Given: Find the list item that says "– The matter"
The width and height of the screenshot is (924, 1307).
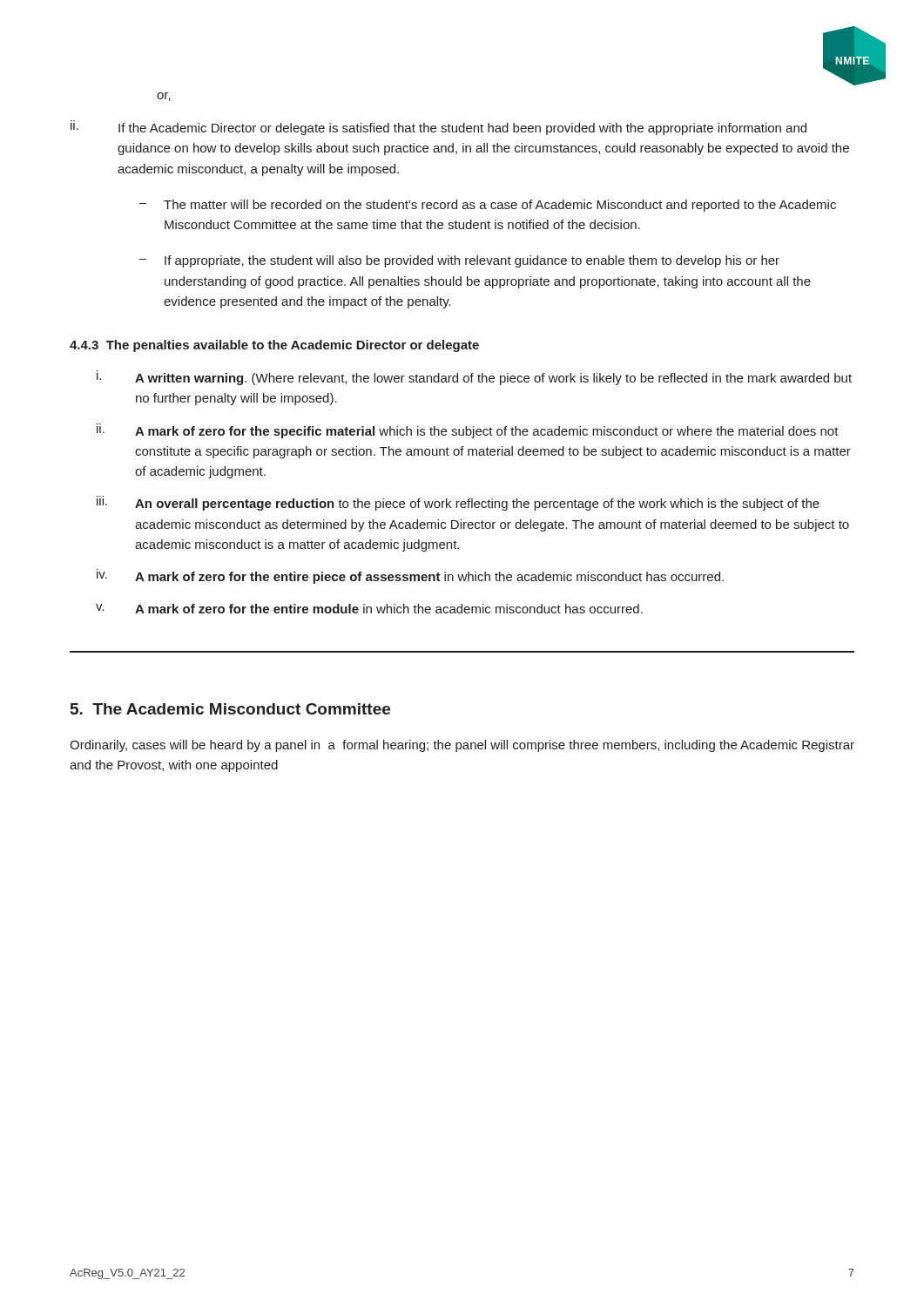Looking at the screenshot, I should tap(497, 214).
